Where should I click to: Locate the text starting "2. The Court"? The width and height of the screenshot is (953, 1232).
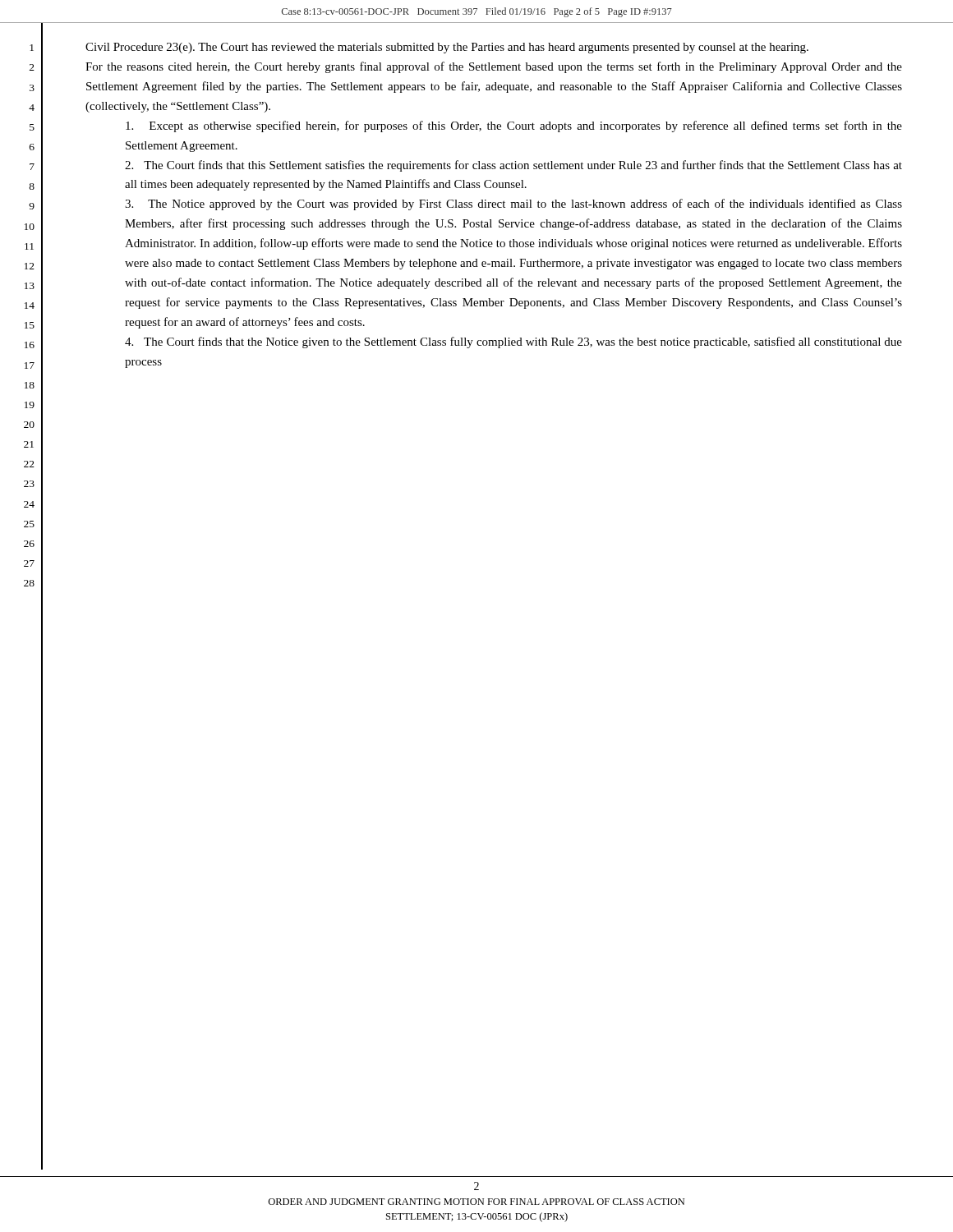[x=494, y=175]
